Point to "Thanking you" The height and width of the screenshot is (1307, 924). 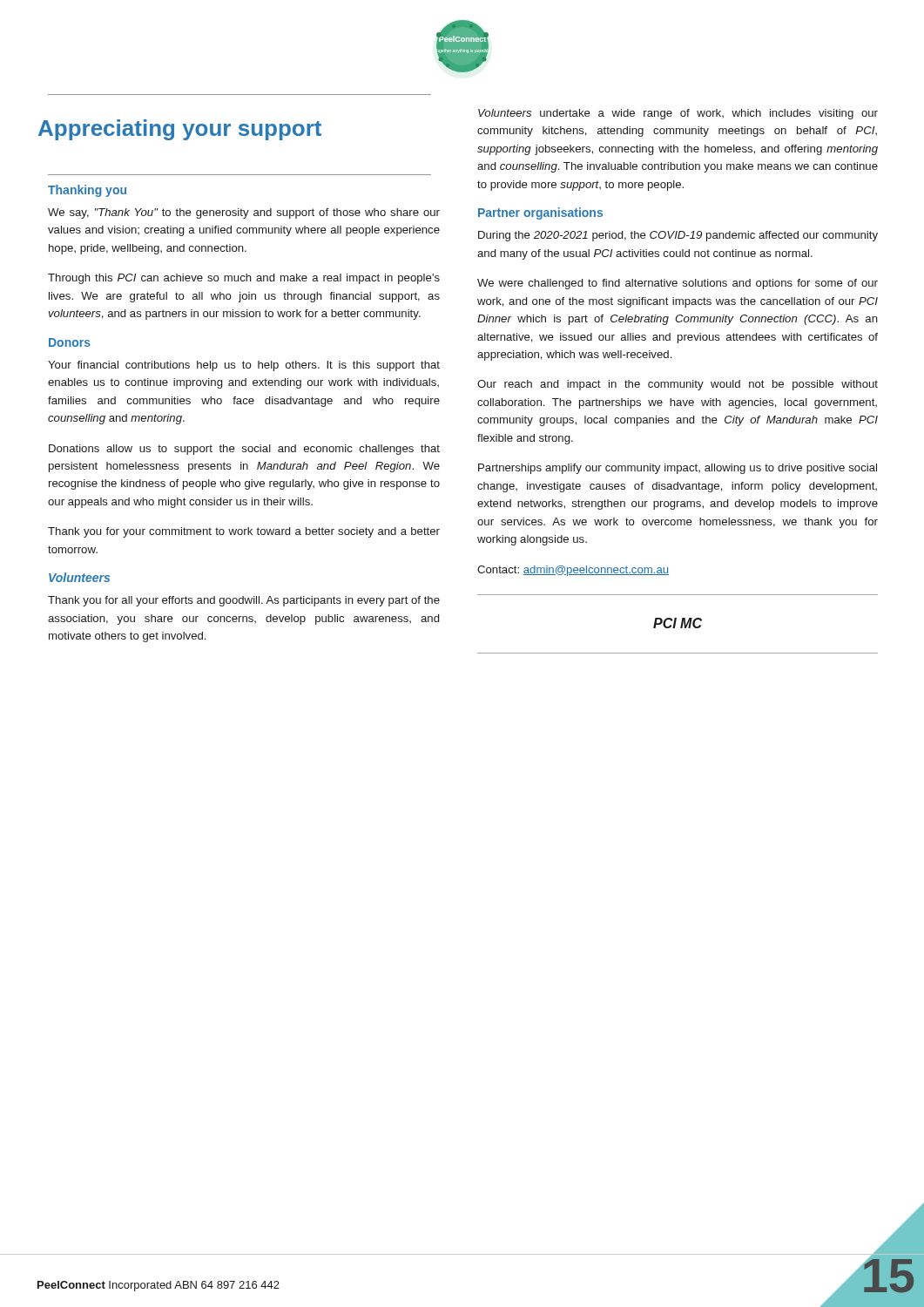[87, 191]
